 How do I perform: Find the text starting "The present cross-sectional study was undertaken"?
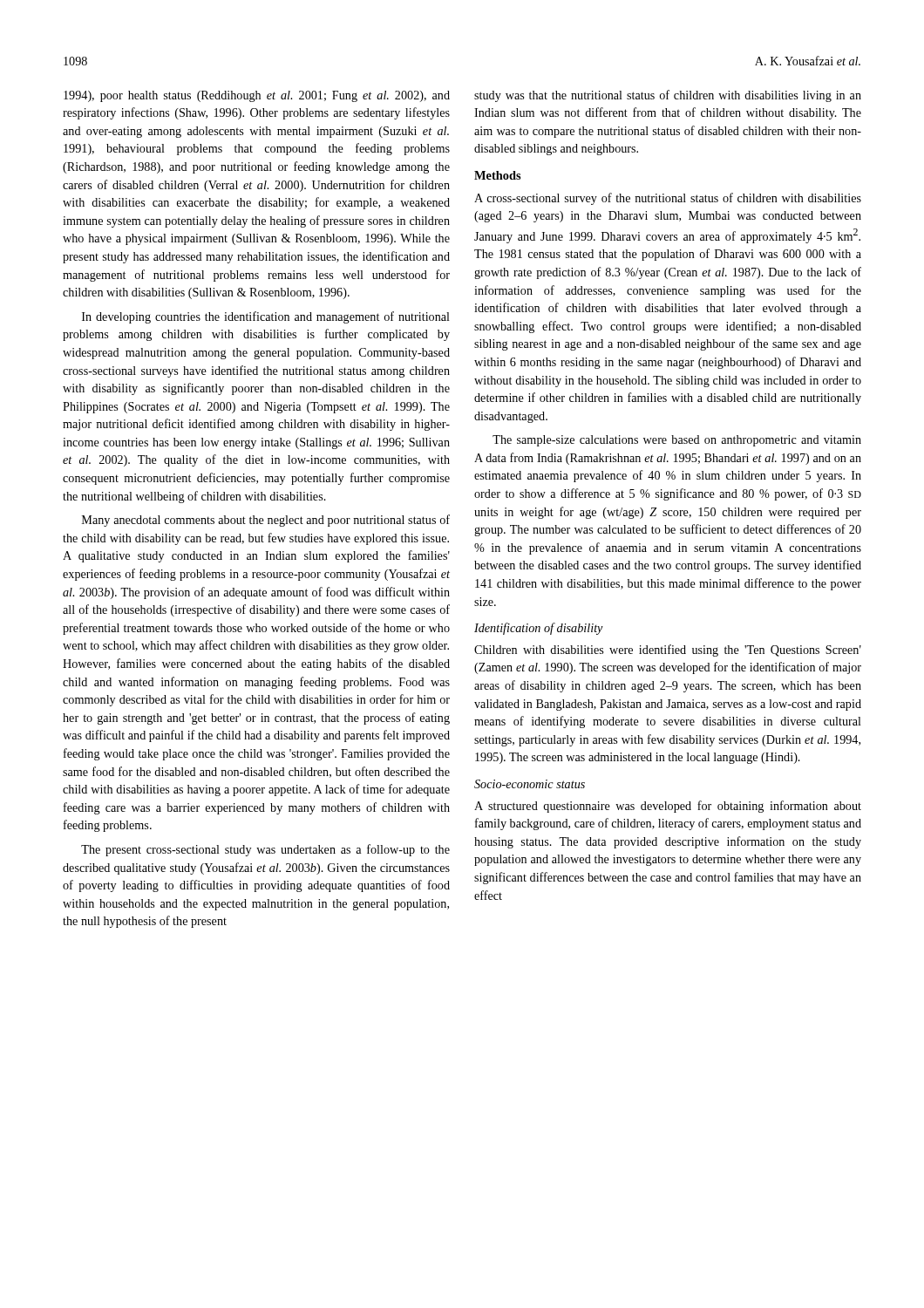coord(256,885)
